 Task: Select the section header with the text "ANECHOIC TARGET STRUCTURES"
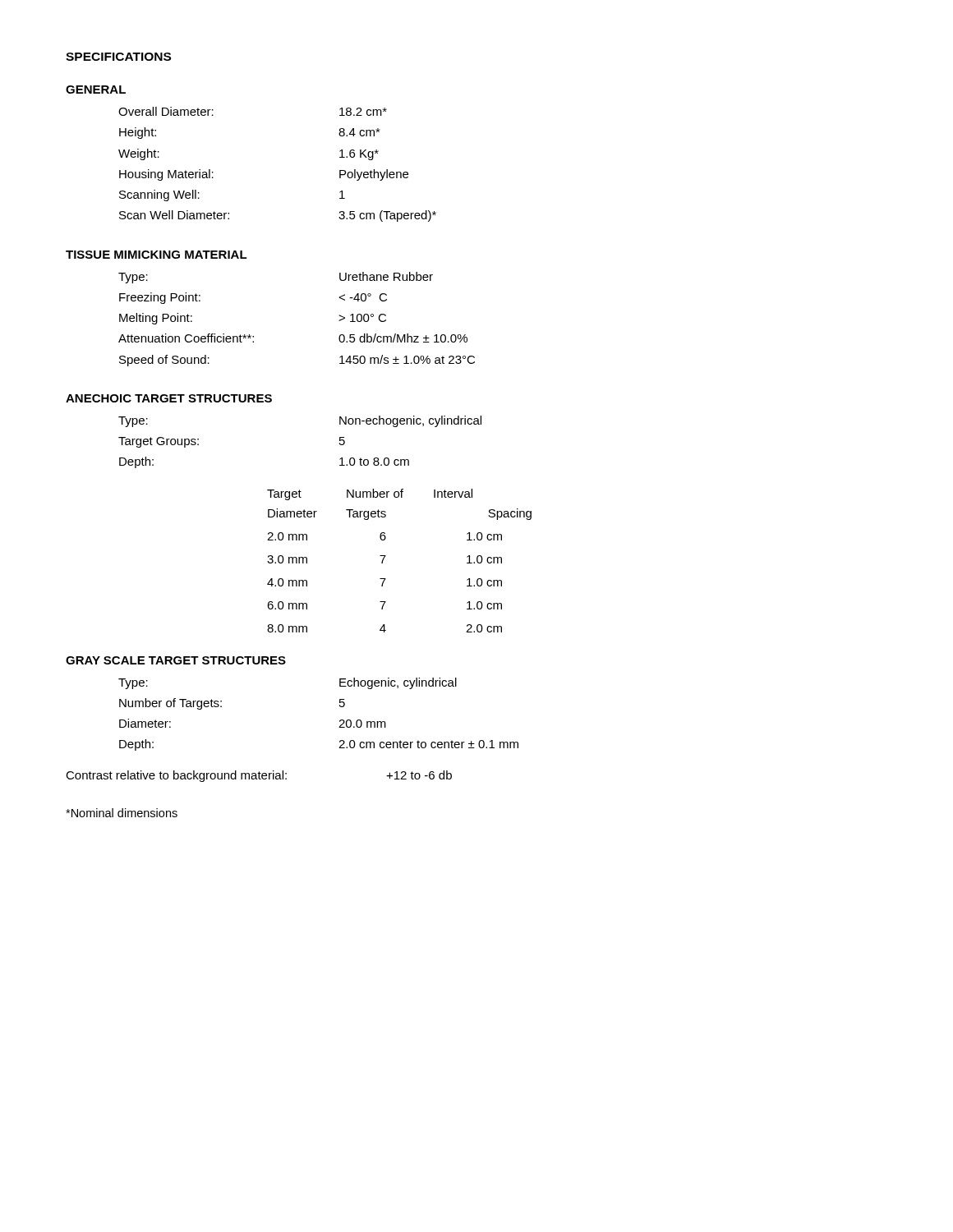pos(169,398)
